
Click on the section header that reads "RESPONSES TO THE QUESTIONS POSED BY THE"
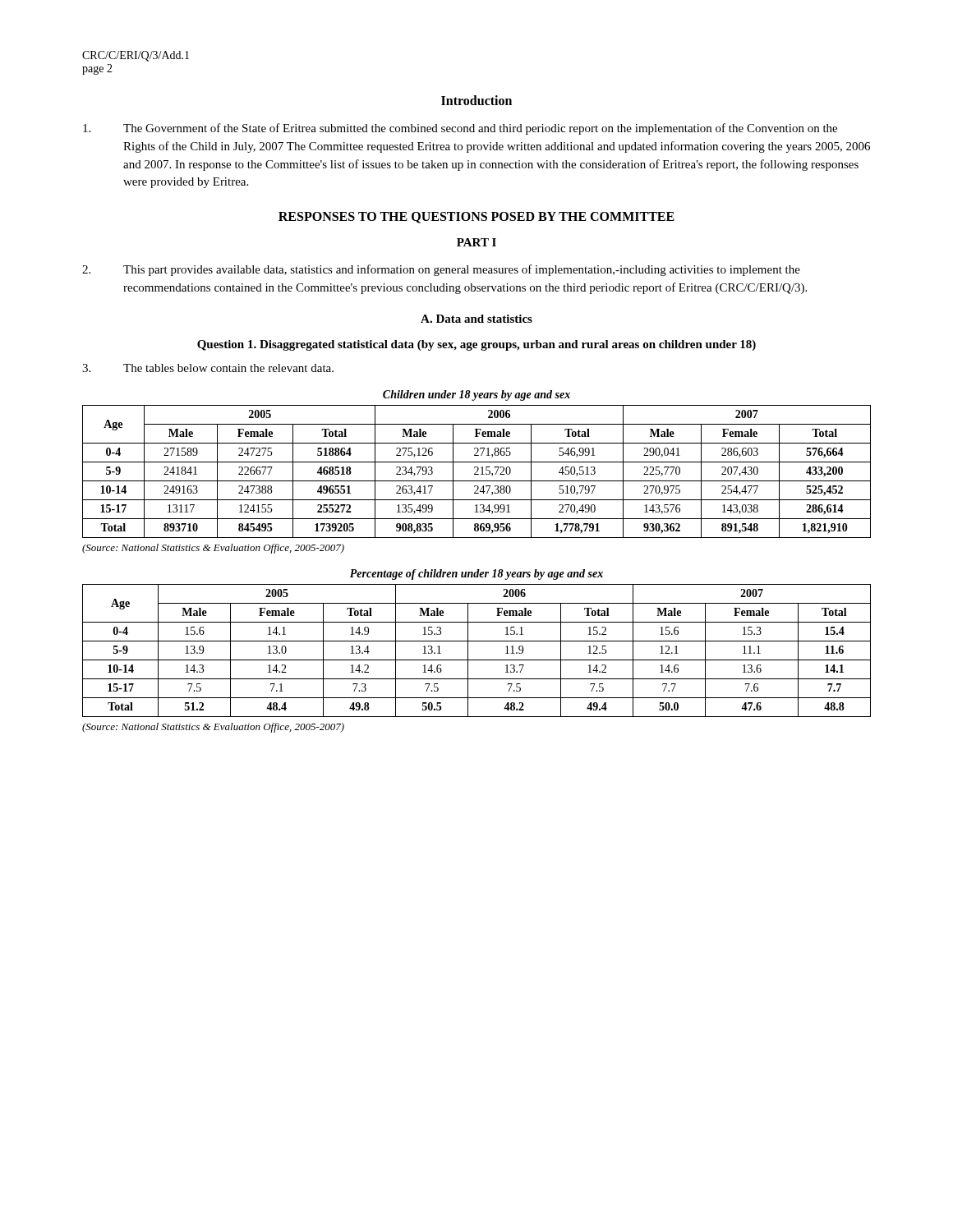(476, 216)
